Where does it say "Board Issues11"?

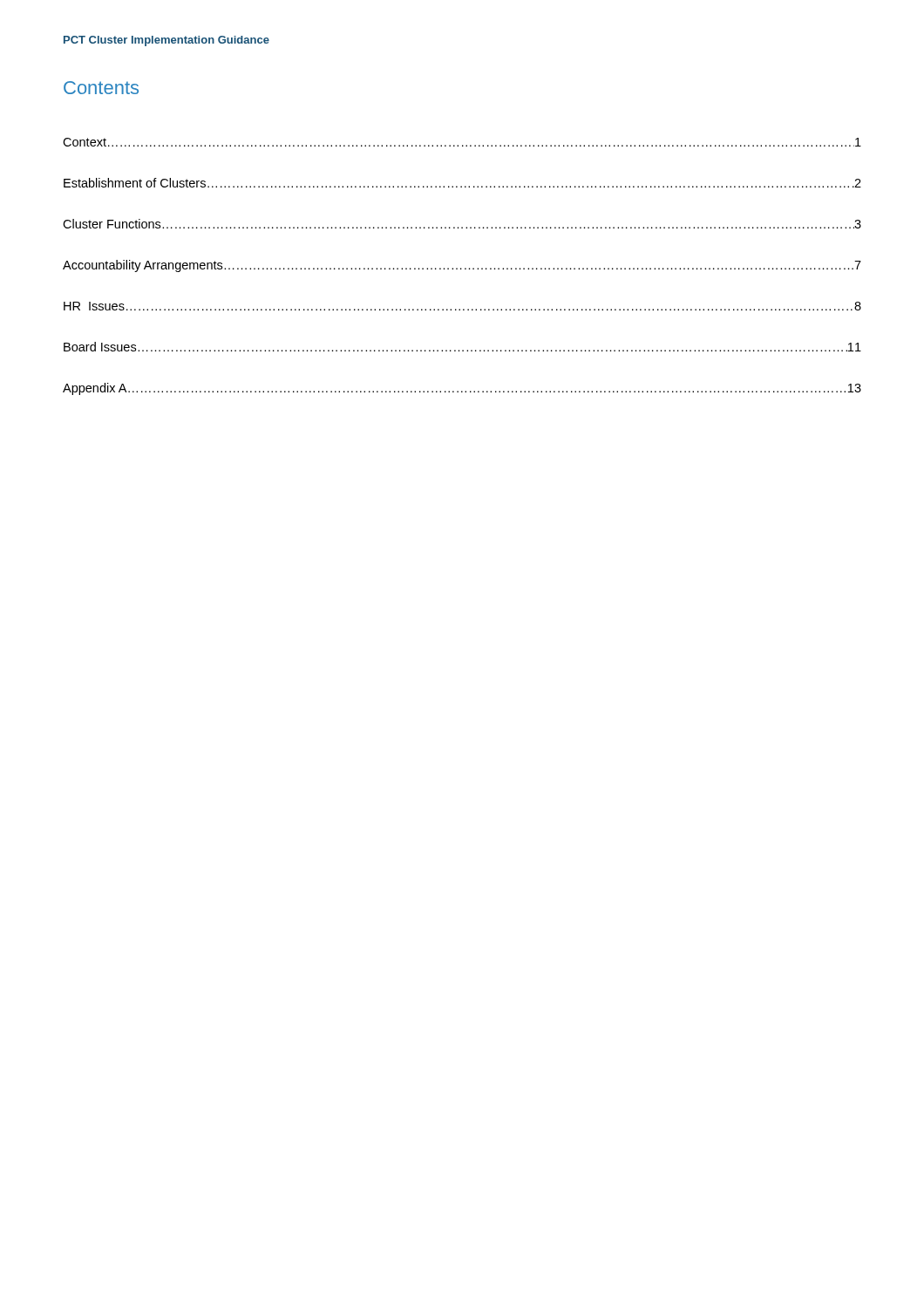(462, 347)
